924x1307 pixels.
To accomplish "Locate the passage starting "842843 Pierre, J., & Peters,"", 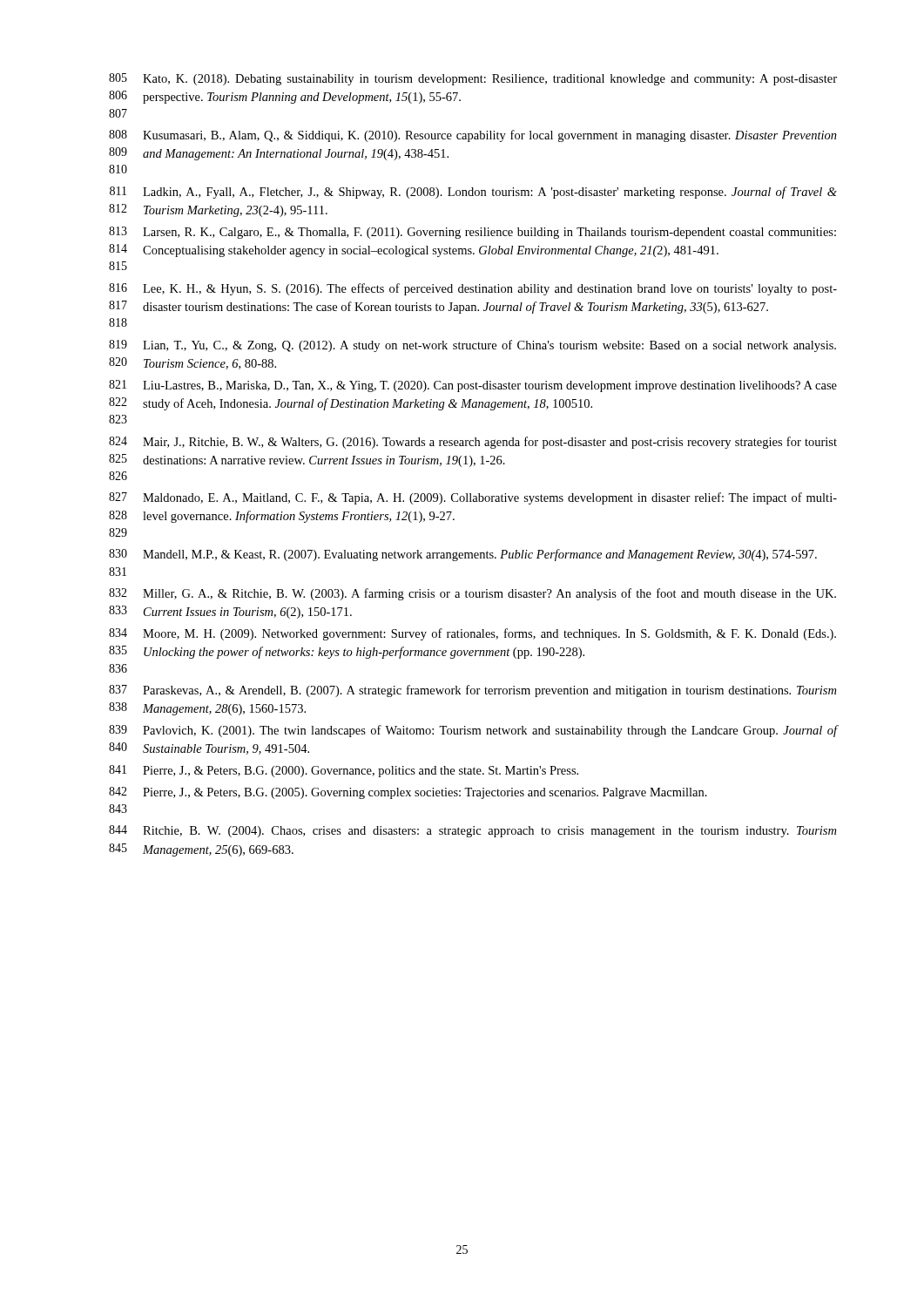I will 462,801.
